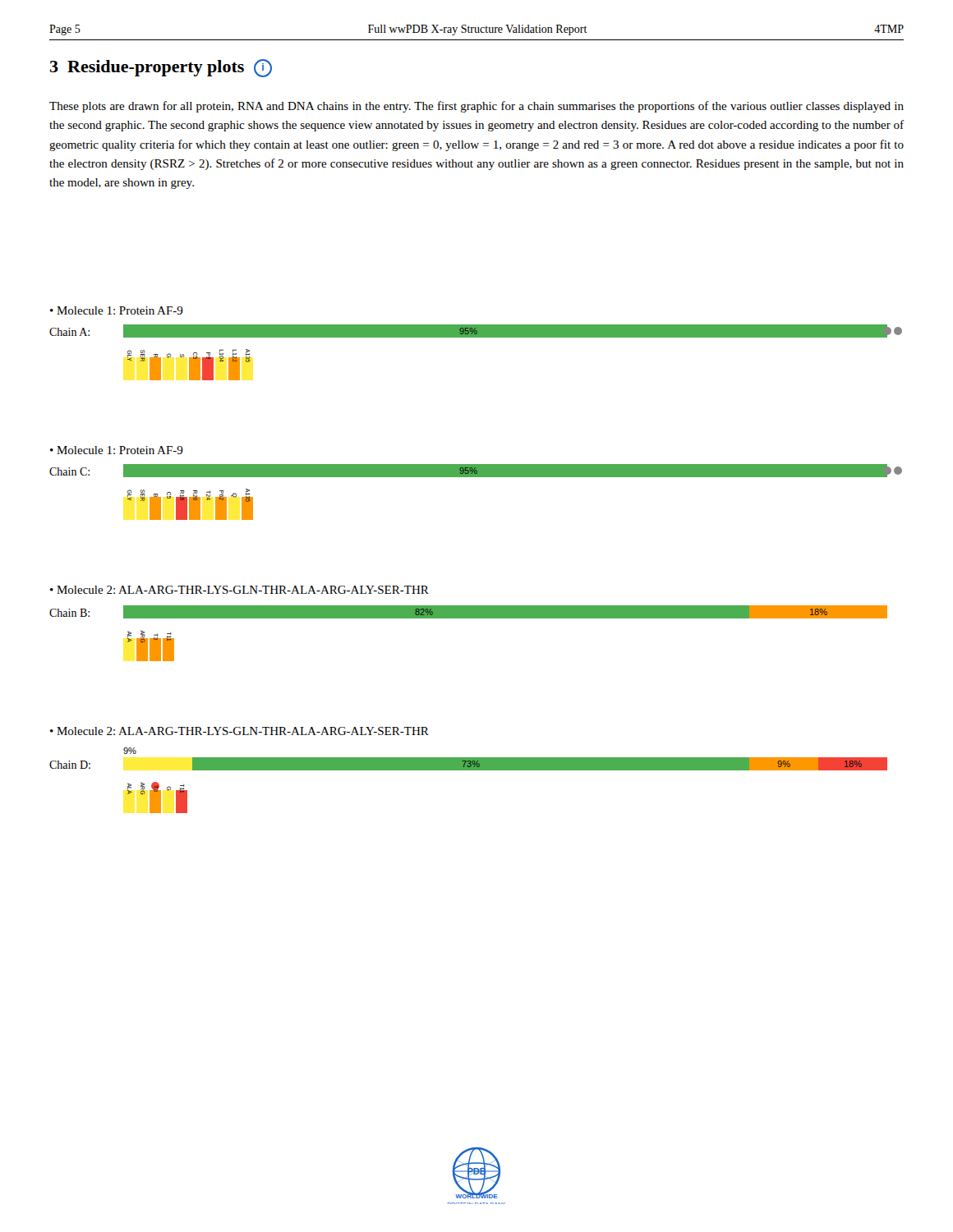953x1232 pixels.
Task: Point to the text block starting "These plots are"
Action: pyautogui.click(x=476, y=144)
